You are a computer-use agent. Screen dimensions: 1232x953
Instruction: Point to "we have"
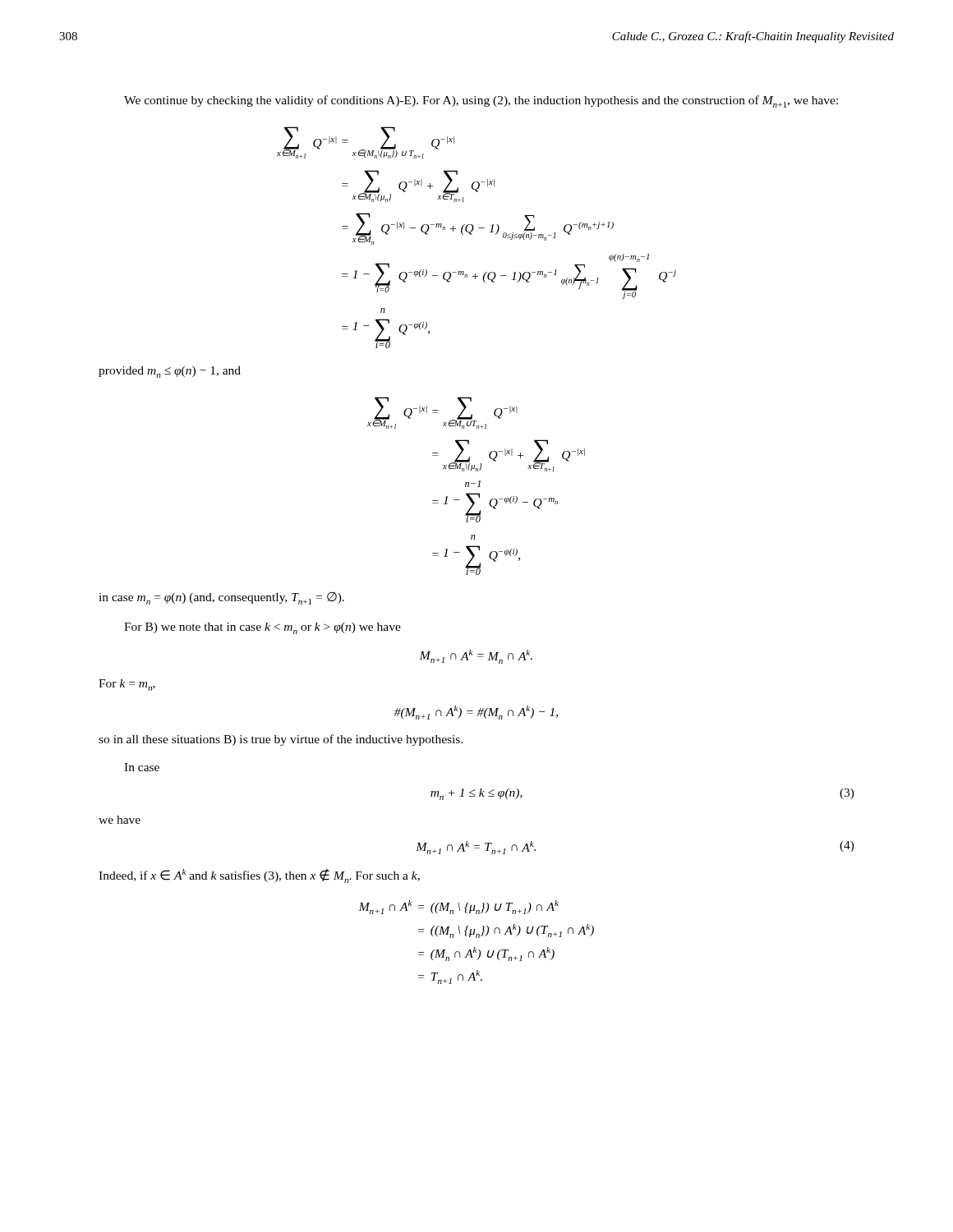(120, 820)
